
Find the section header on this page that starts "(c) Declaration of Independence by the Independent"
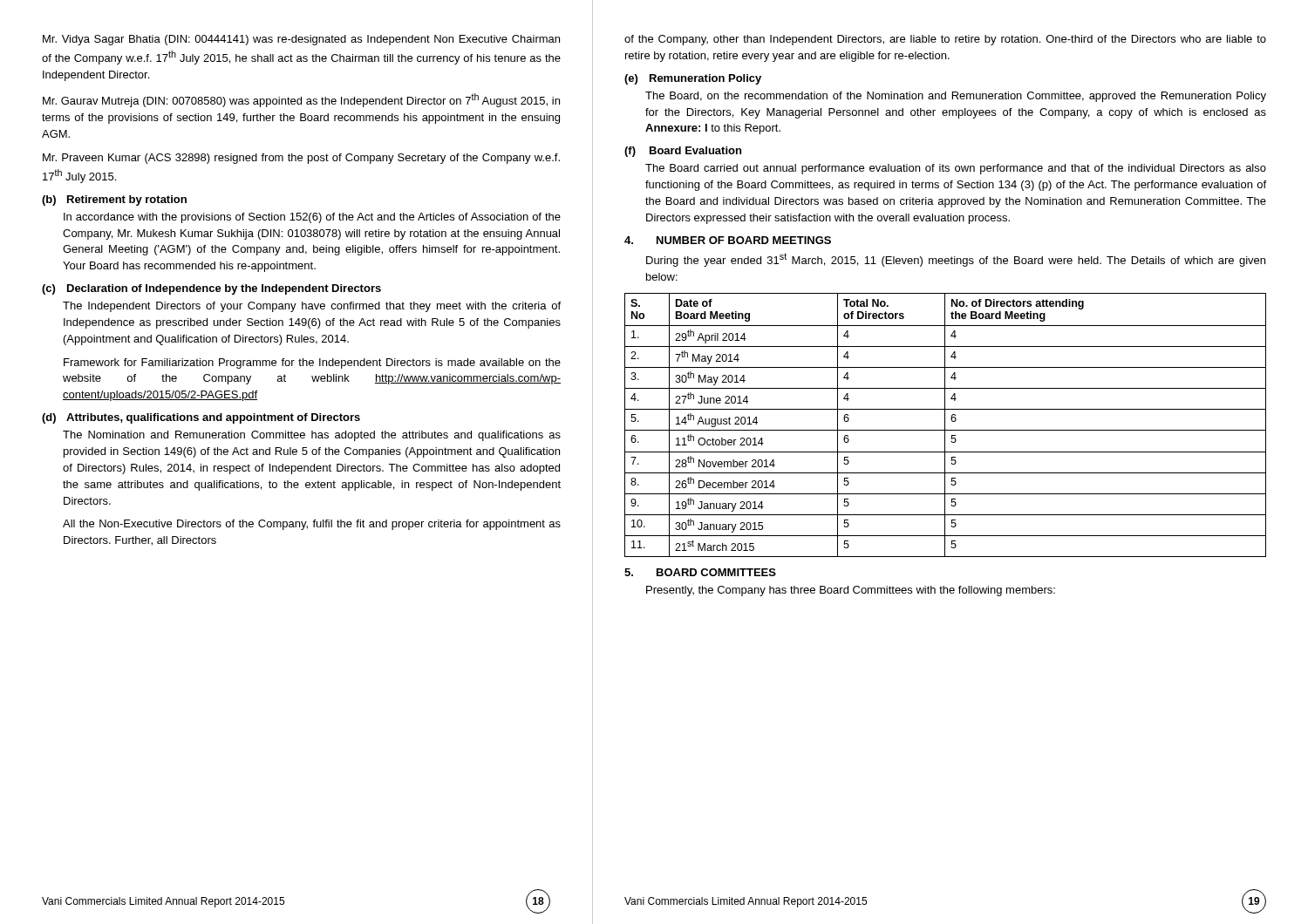click(212, 288)
